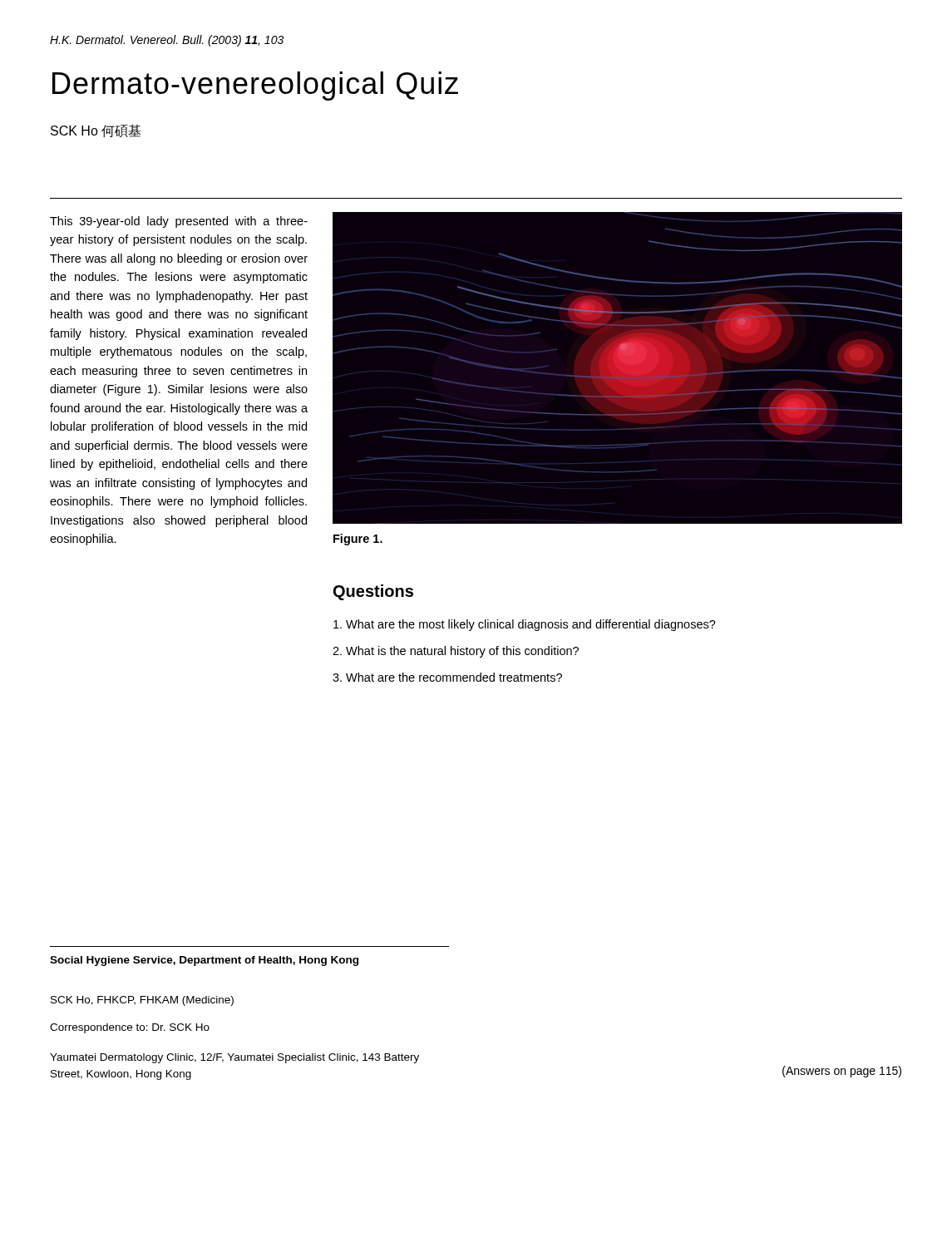Screen dimensions: 1247x952
Task: Find the list item that reads "What are the most likely clinical diagnosis"
Action: click(x=524, y=624)
